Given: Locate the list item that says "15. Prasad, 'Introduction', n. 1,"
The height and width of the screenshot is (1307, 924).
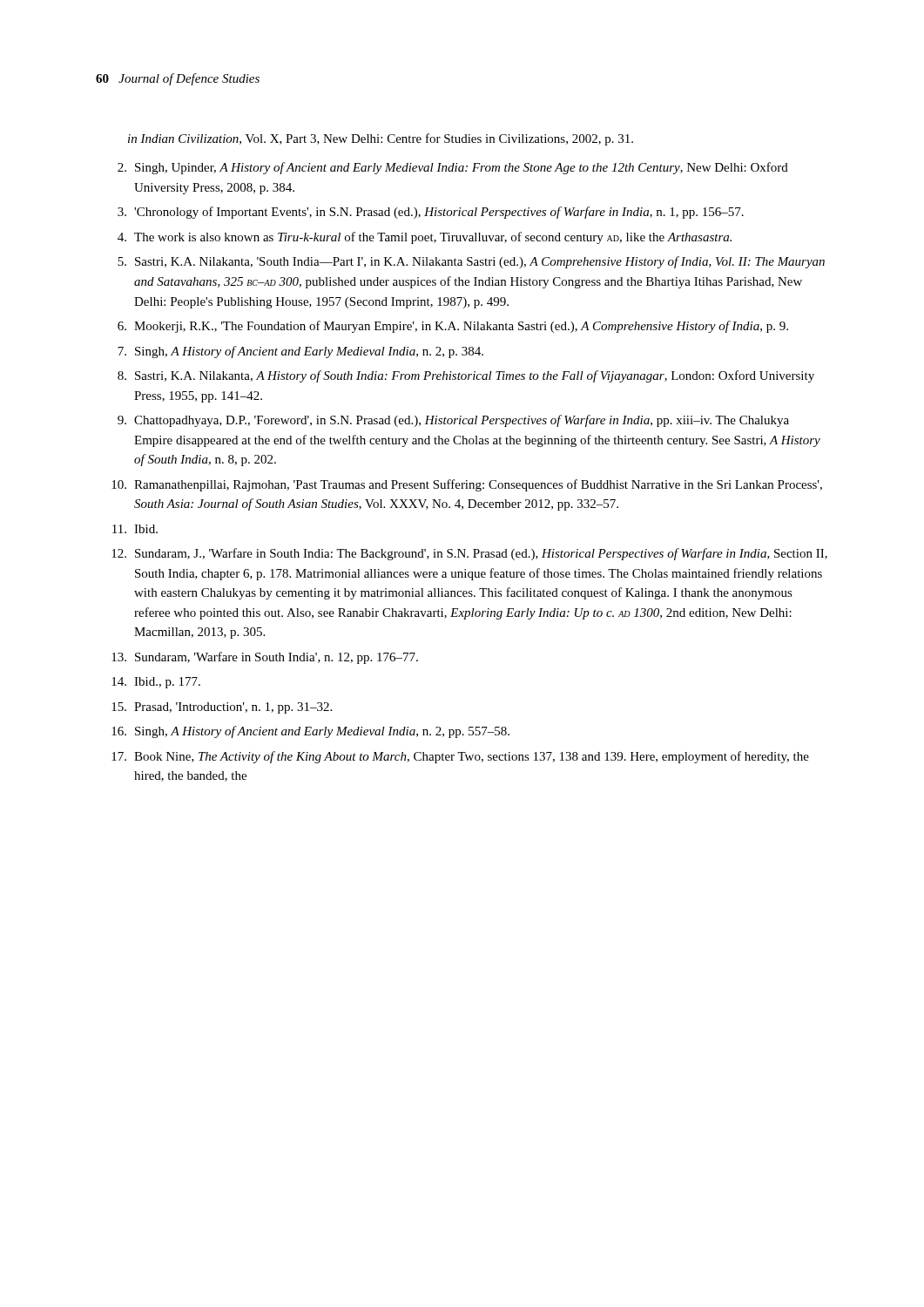Looking at the screenshot, I should click(x=222, y=708).
